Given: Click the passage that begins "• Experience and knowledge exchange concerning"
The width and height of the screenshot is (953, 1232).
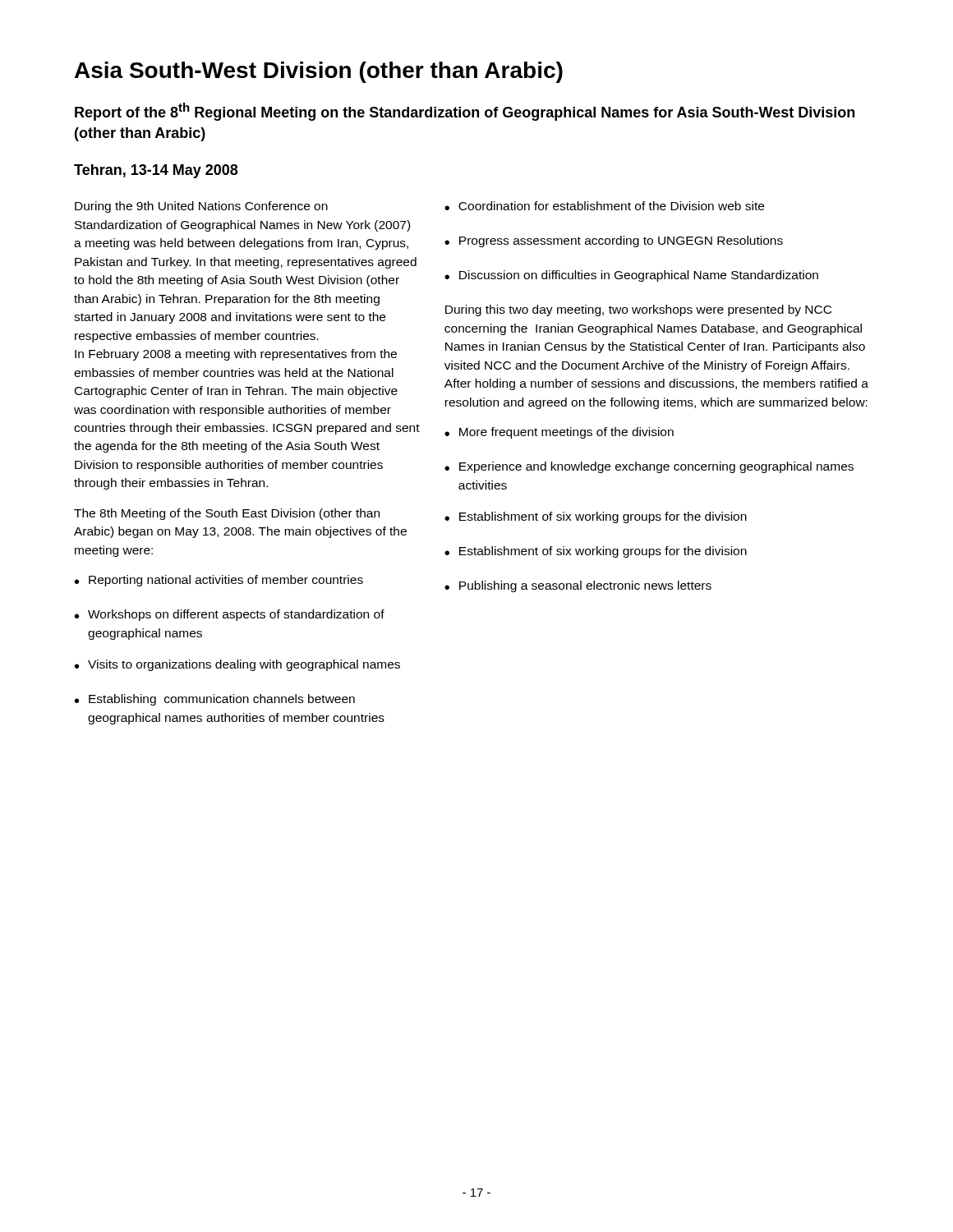Looking at the screenshot, I should pos(662,476).
